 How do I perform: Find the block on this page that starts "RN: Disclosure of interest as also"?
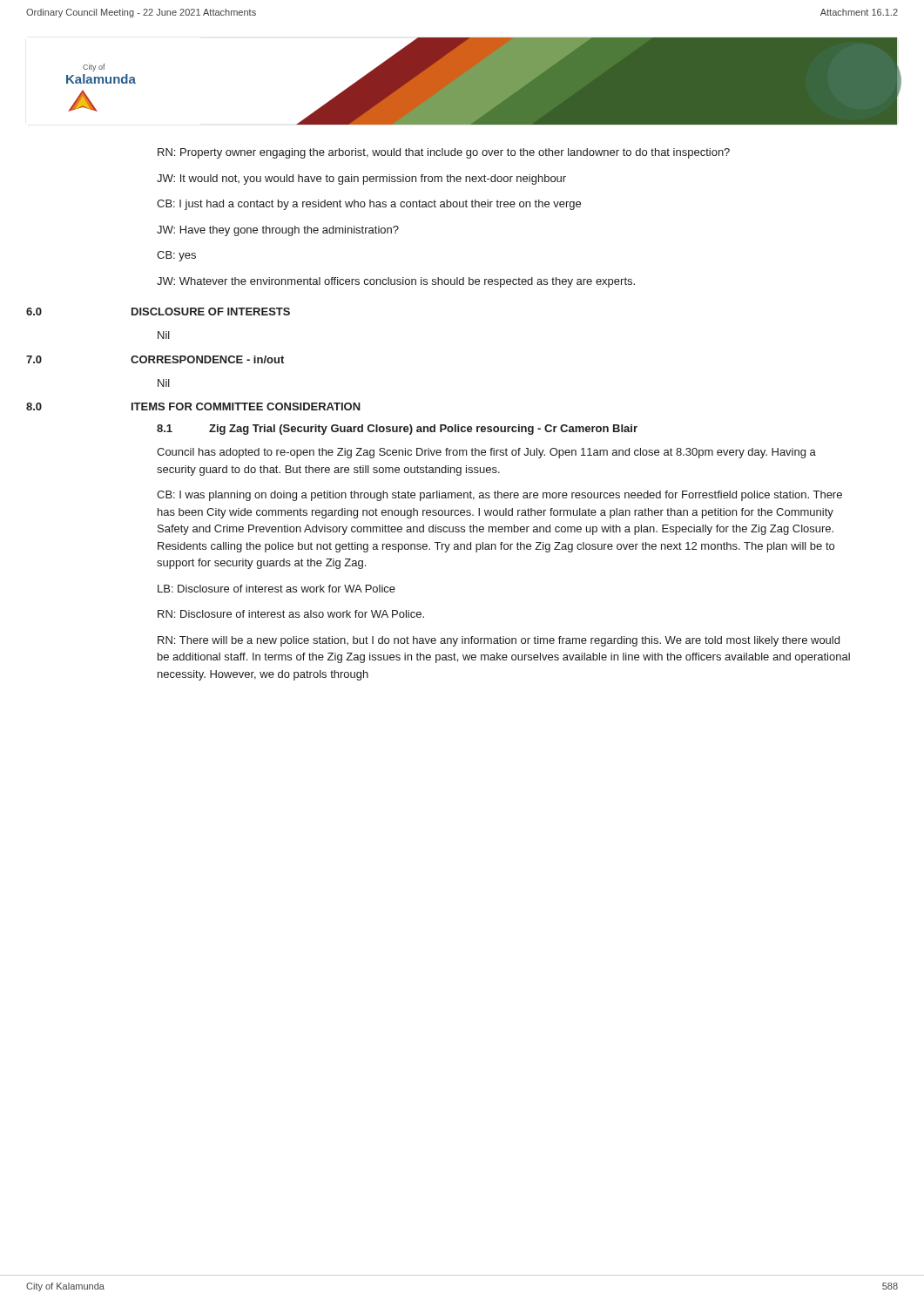[x=291, y=614]
